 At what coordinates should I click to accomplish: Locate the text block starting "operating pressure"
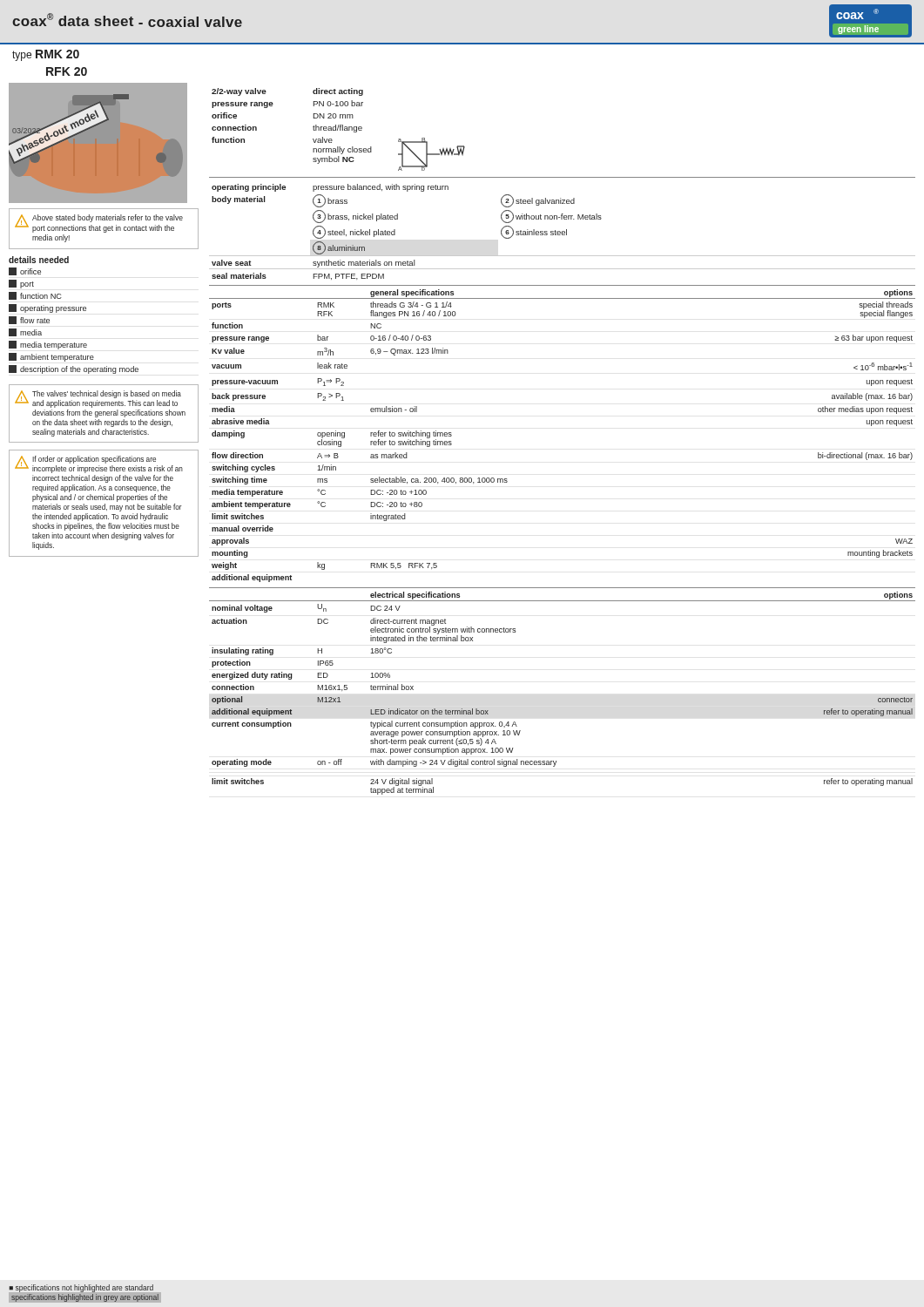[48, 308]
